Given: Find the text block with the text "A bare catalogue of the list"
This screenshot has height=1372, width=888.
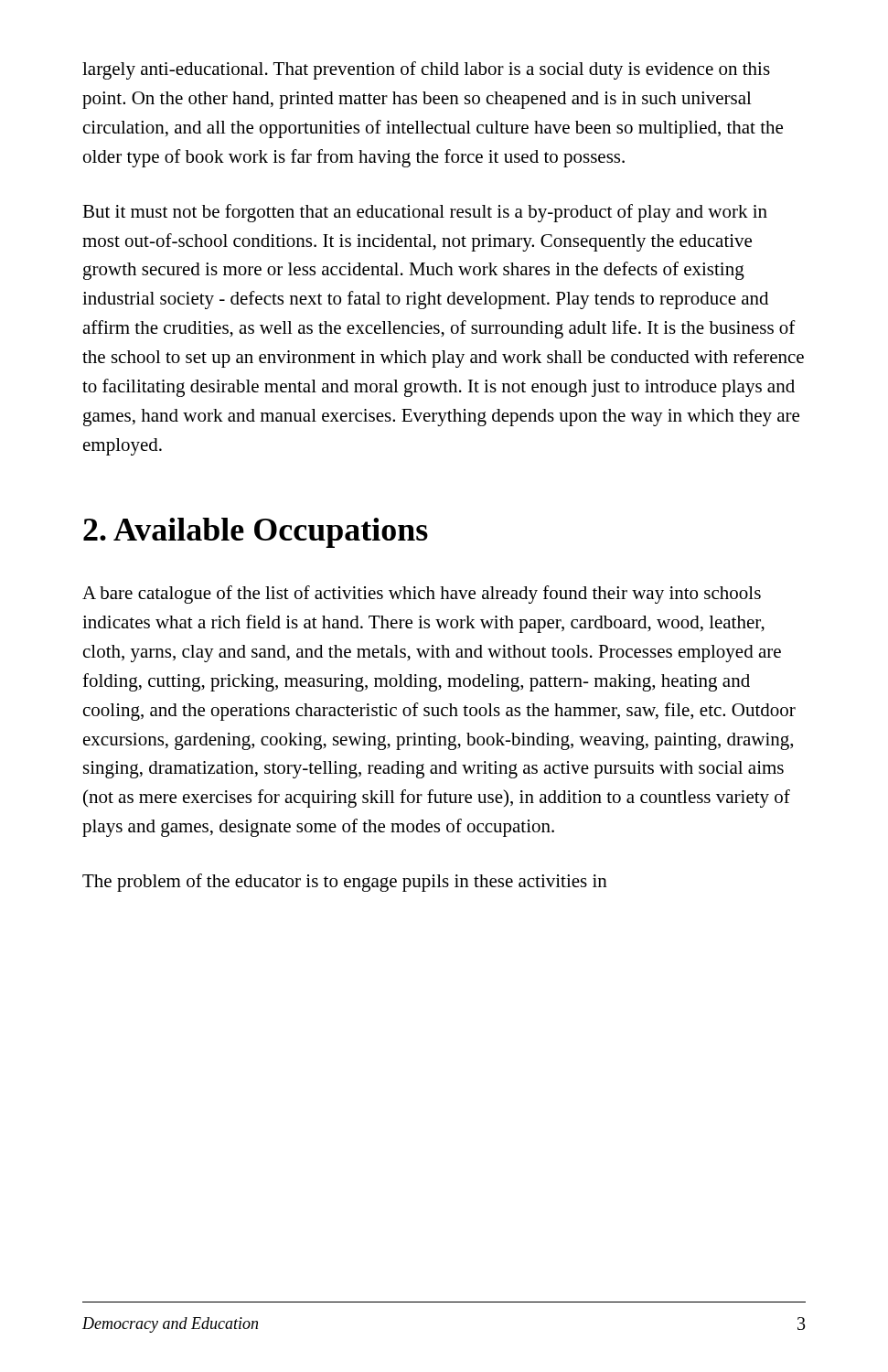Looking at the screenshot, I should [439, 709].
